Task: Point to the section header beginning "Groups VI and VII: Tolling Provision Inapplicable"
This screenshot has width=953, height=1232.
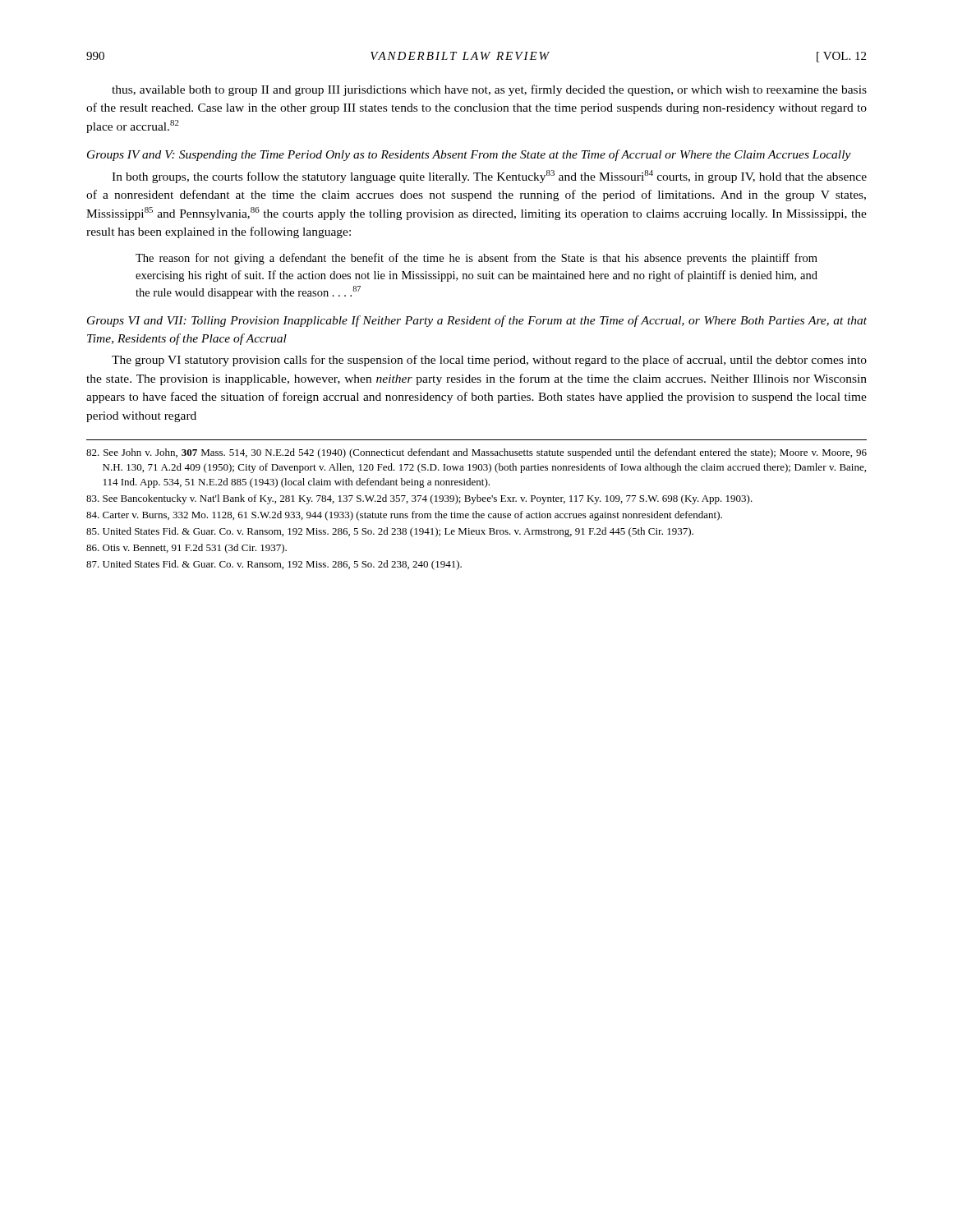Action: (476, 329)
